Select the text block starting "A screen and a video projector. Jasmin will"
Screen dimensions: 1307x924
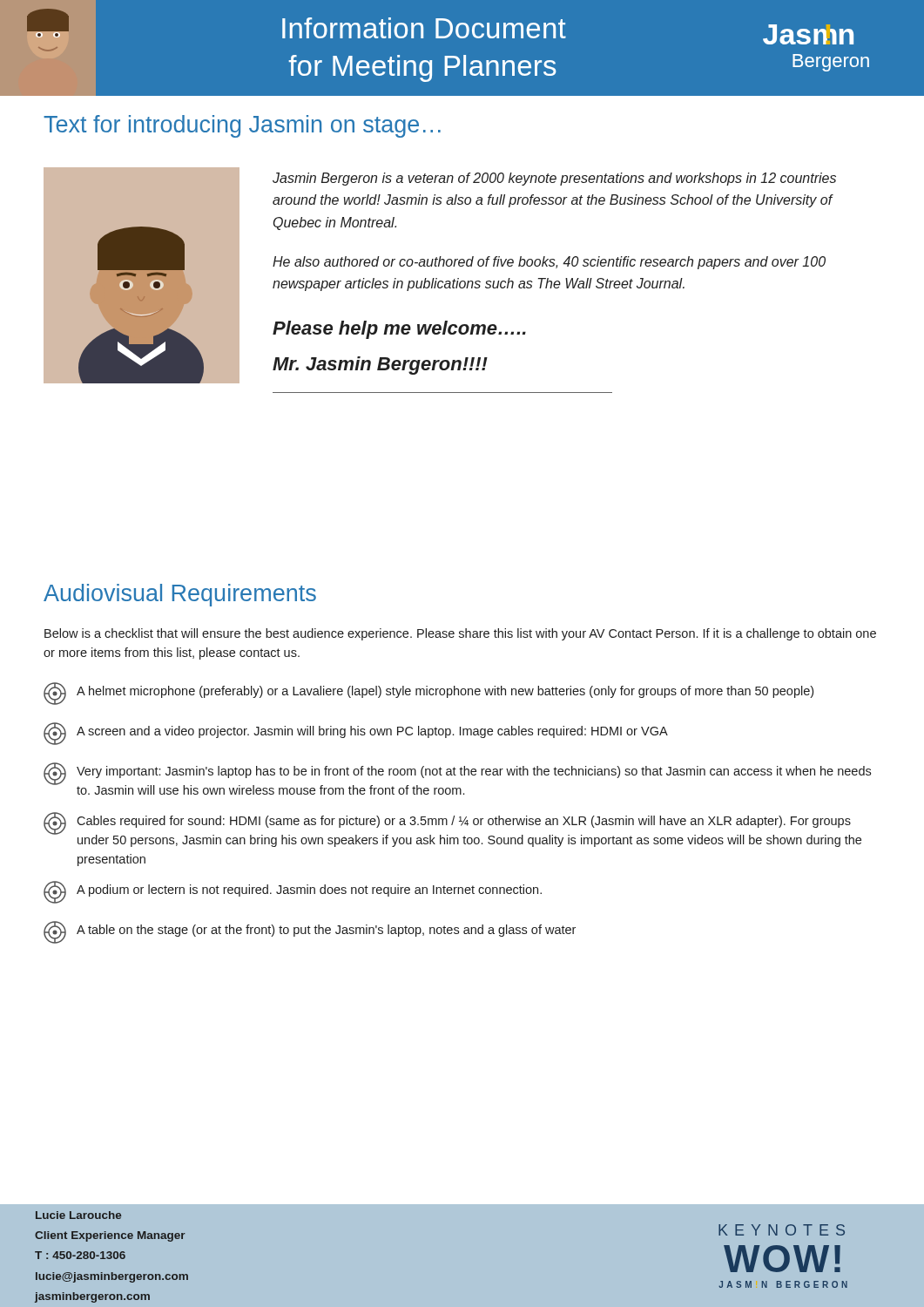[x=356, y=736]
